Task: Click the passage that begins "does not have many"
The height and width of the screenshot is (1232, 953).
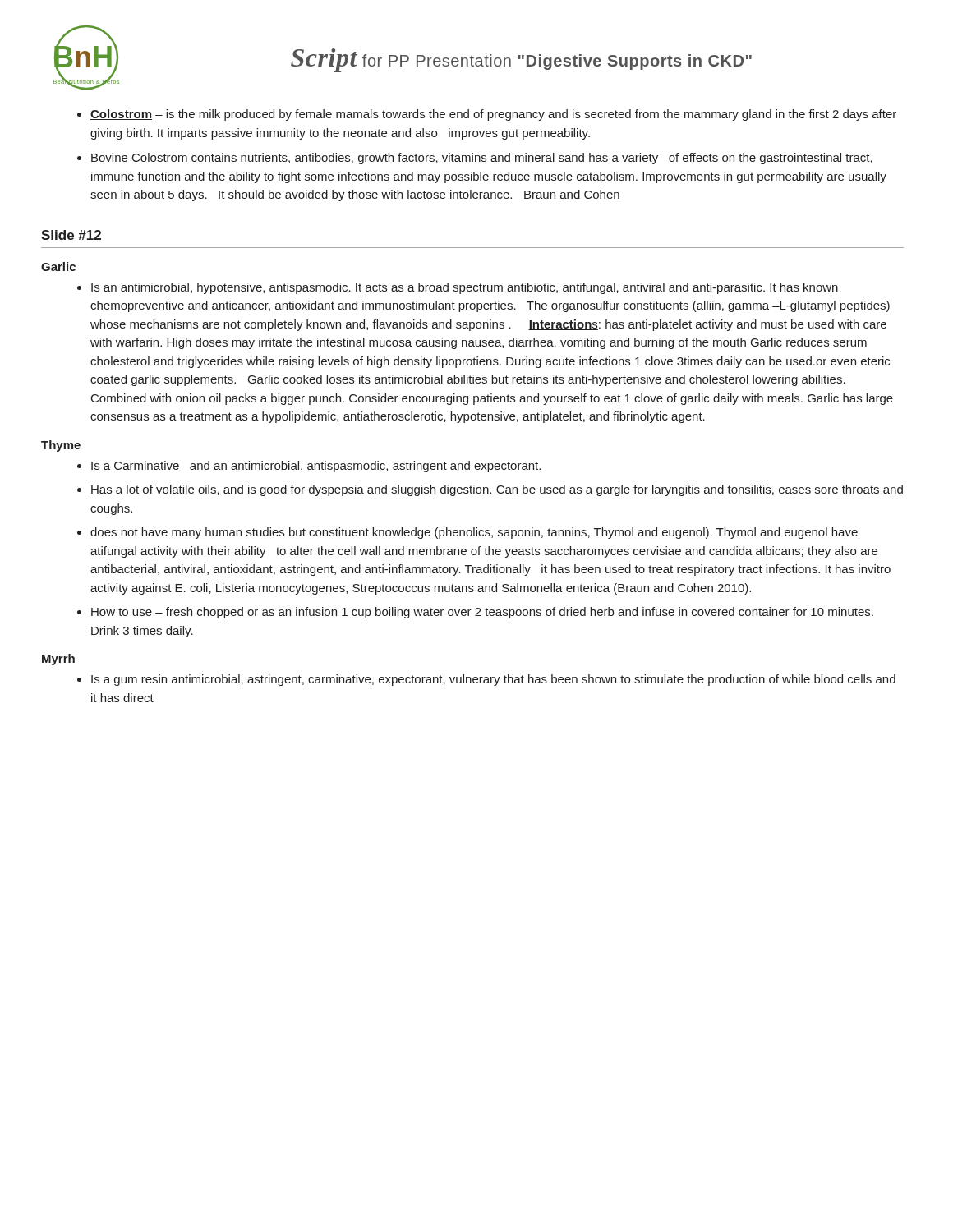Action: (x=491, y=560)
